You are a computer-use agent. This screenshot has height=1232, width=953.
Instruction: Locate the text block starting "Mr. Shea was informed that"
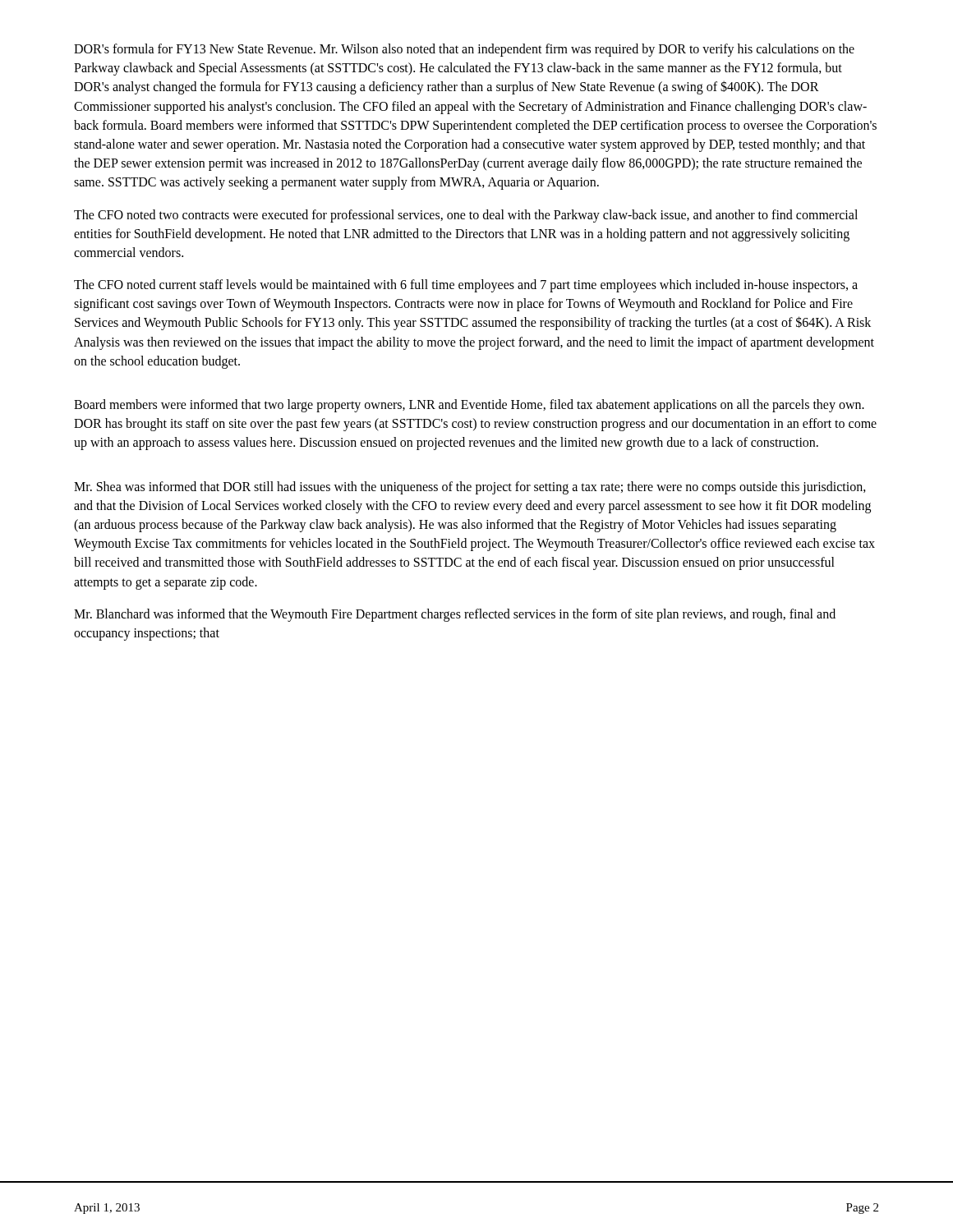click(474, 534)
